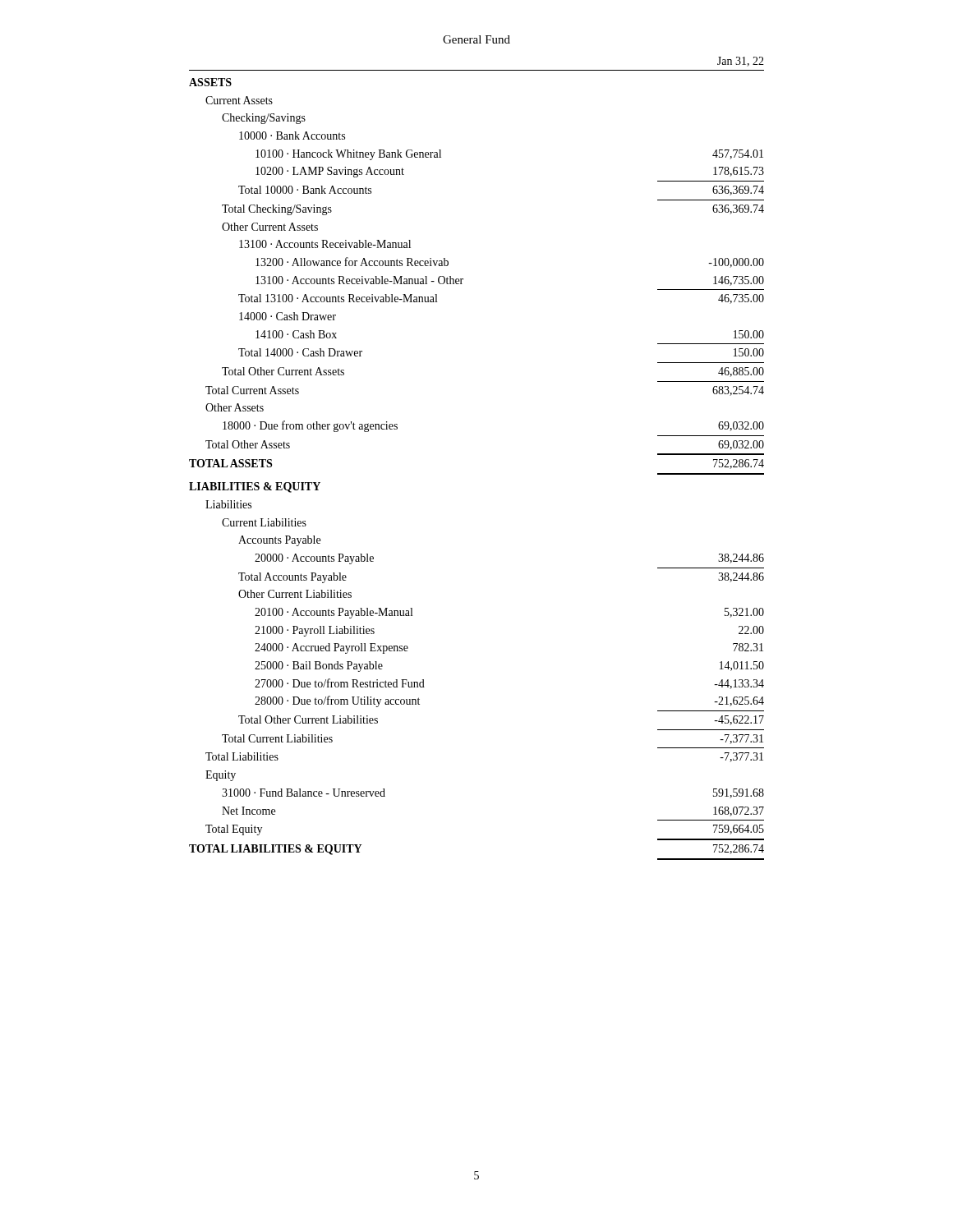Select the title with the text "General Fund"
953x1232 pixels.
click(x=476, y=39)
